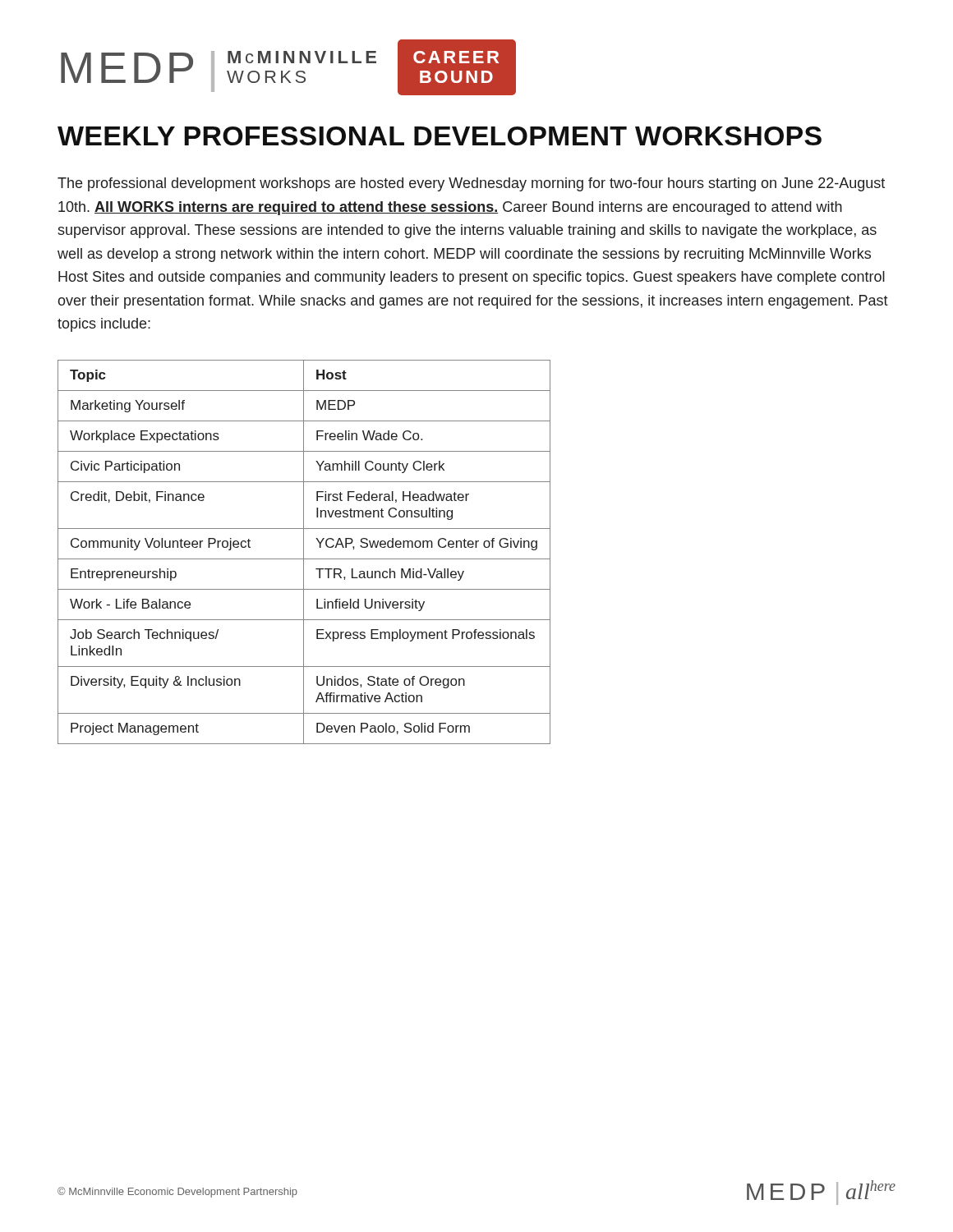The image size is (953, 1232).
Task: Select a table
Action: pyautogui.click(x=476, y=552)
